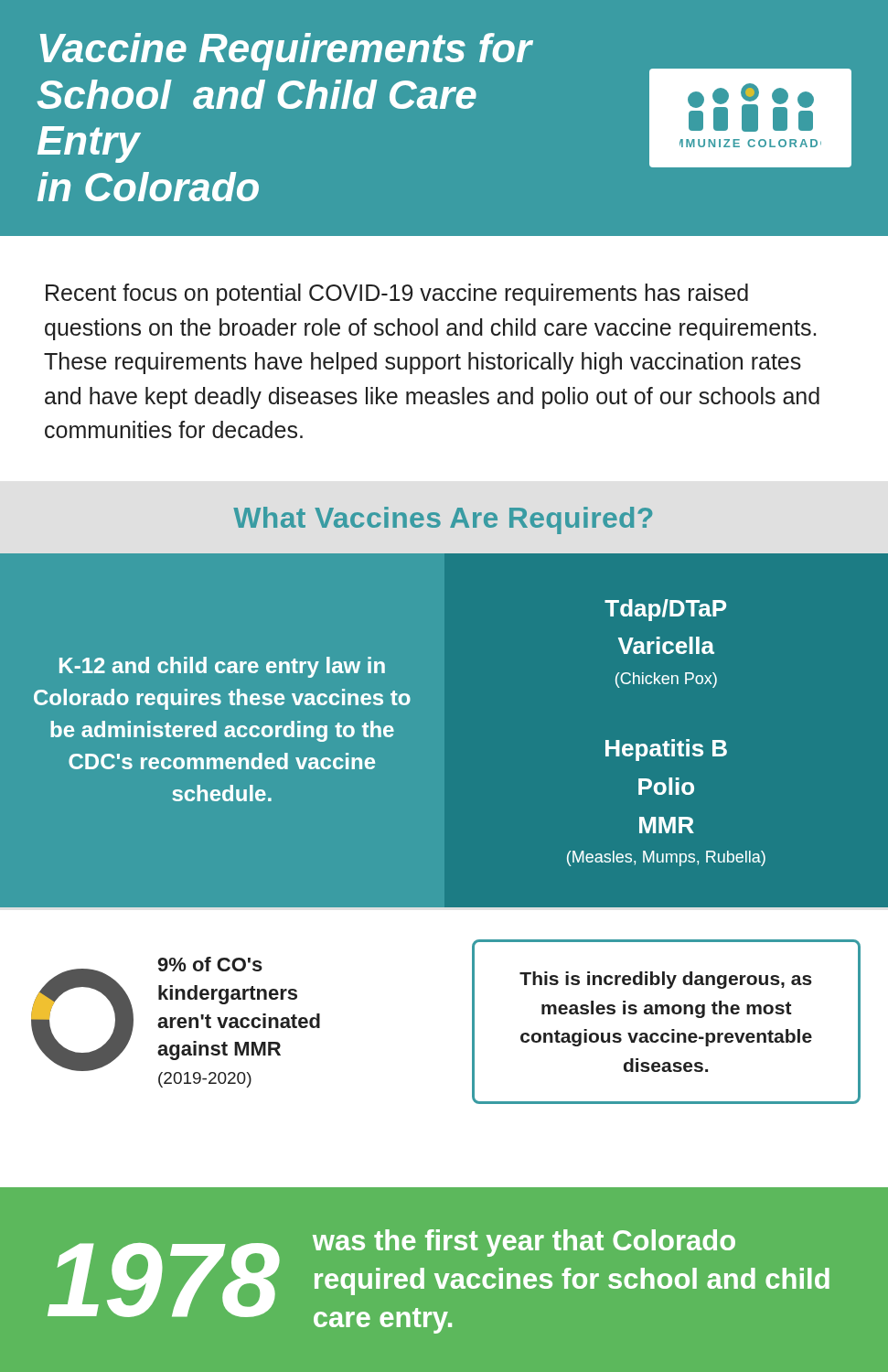Viewport: 888px width, 1372px height.
Task: Where is the passage that starts "was the first year that Colorado"?
Action: click(572, 1279)
